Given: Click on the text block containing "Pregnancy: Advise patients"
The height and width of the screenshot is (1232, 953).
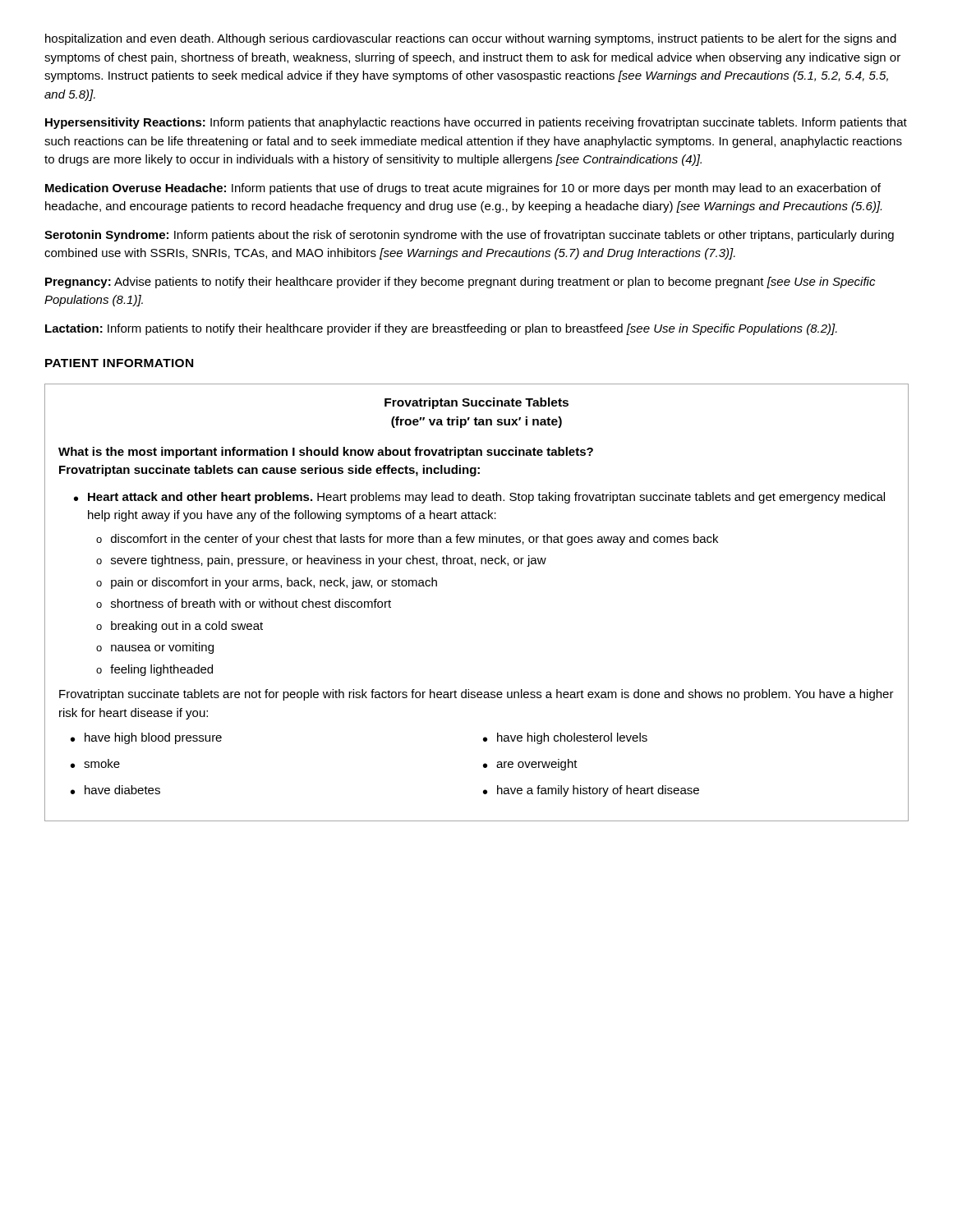Looking at the screenshot, I should (460, 290).
